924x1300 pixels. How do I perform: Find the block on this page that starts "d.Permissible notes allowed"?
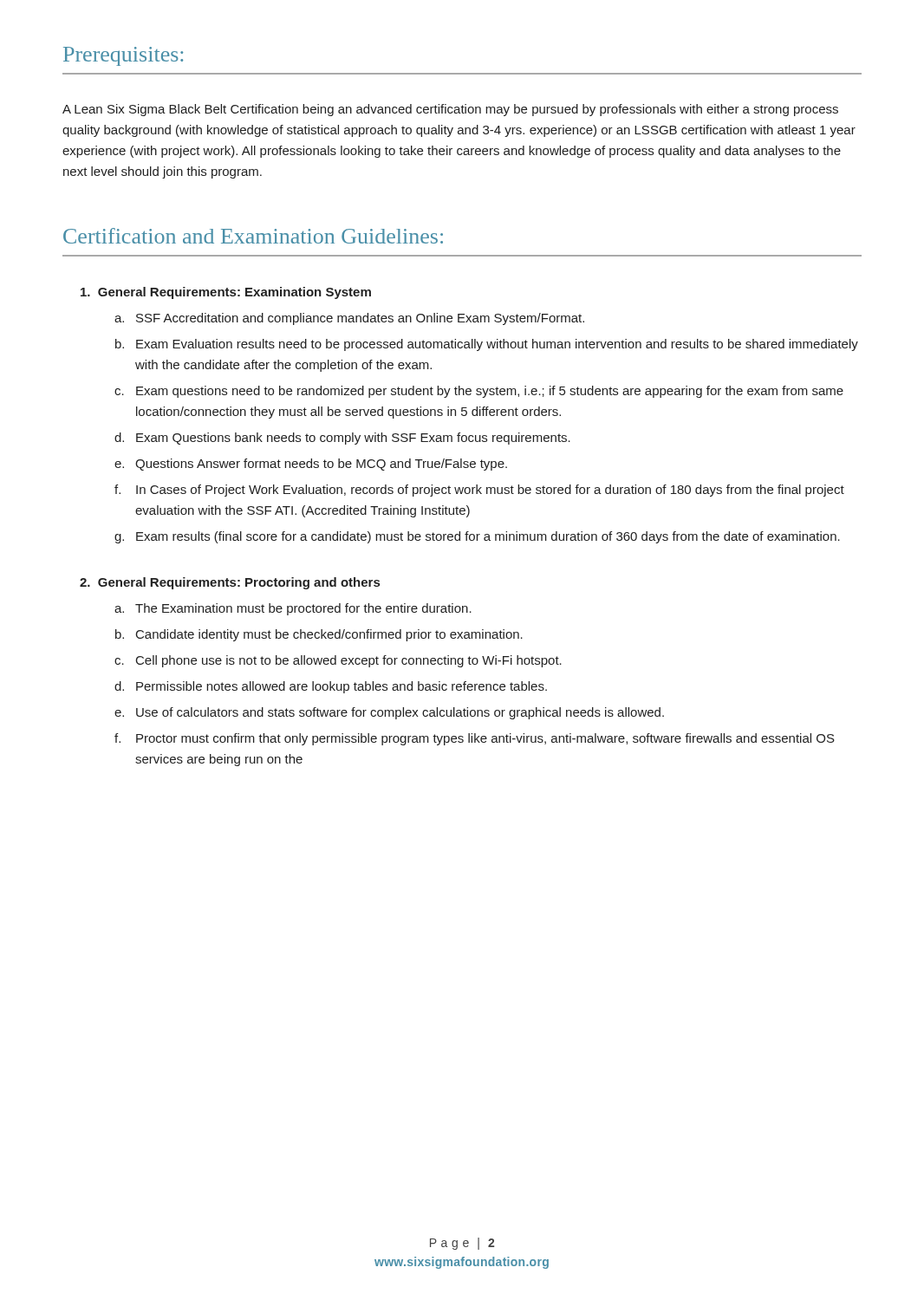tap(488, 686)
